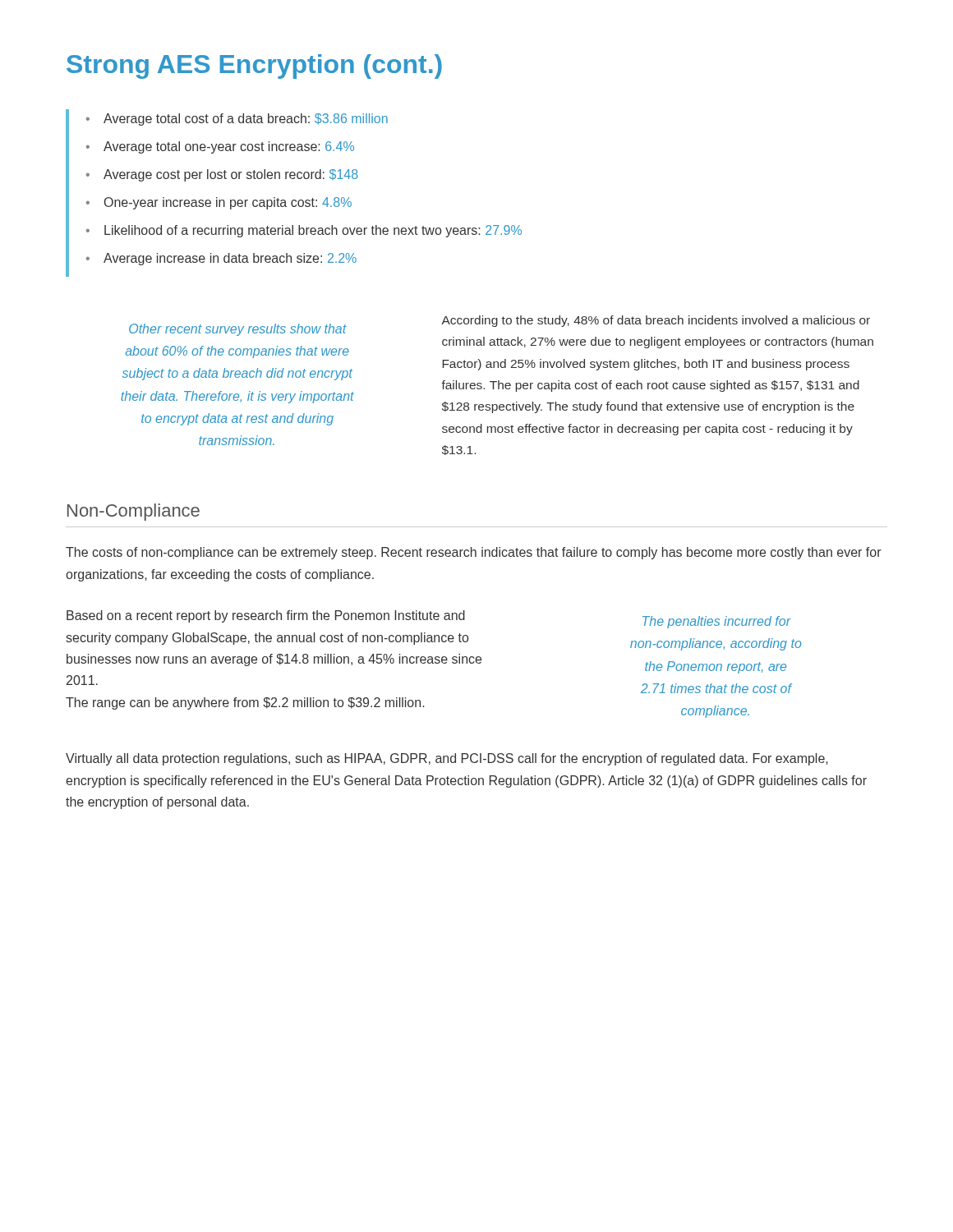This screenshot has height=1232, width=953.
Task: Select the list item that reads "One-year increase in per capita cost: 4.8%"
Action: [228, 202]
